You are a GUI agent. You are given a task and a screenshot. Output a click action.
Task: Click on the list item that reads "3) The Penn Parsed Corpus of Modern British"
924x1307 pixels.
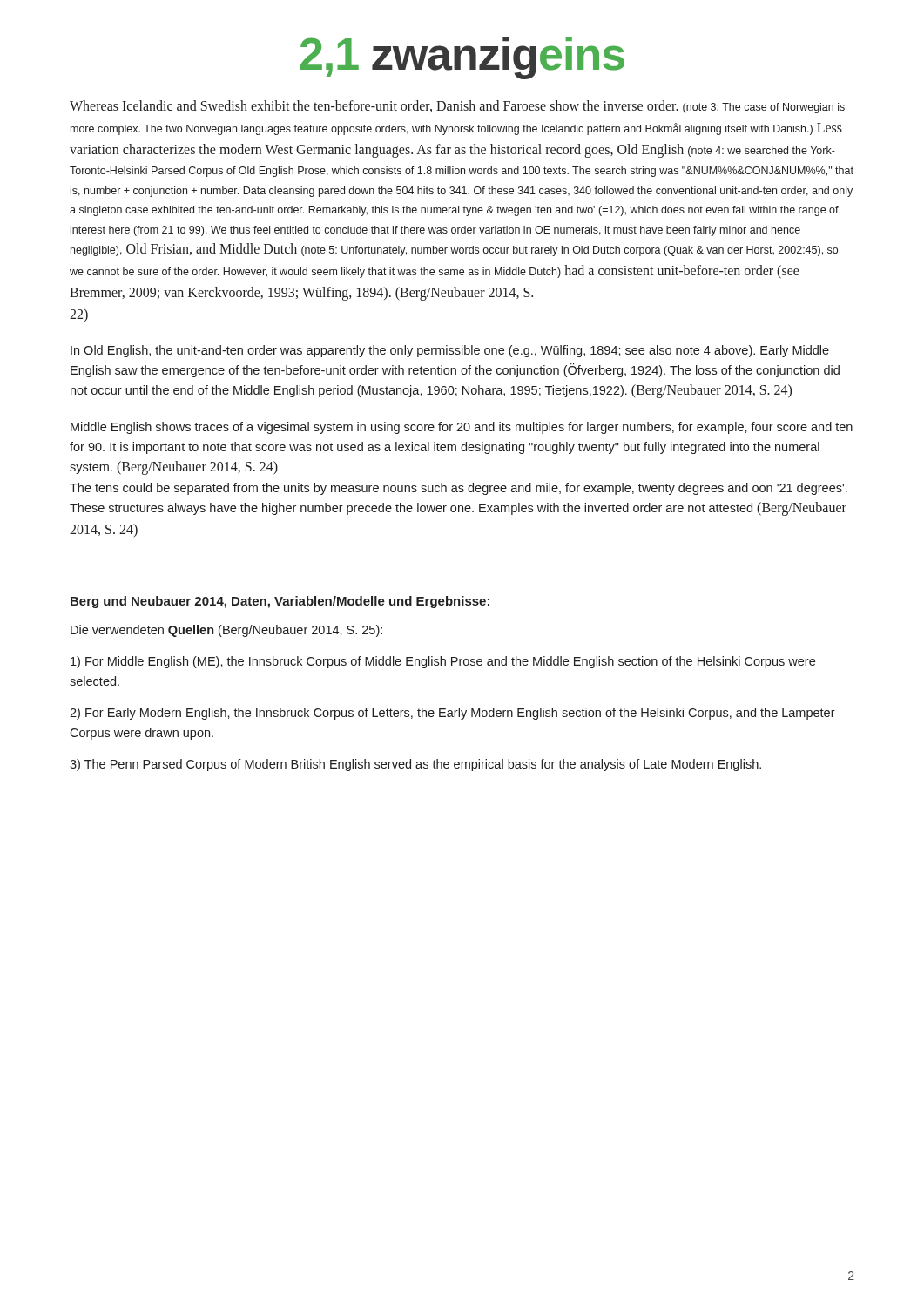[416, 764]
